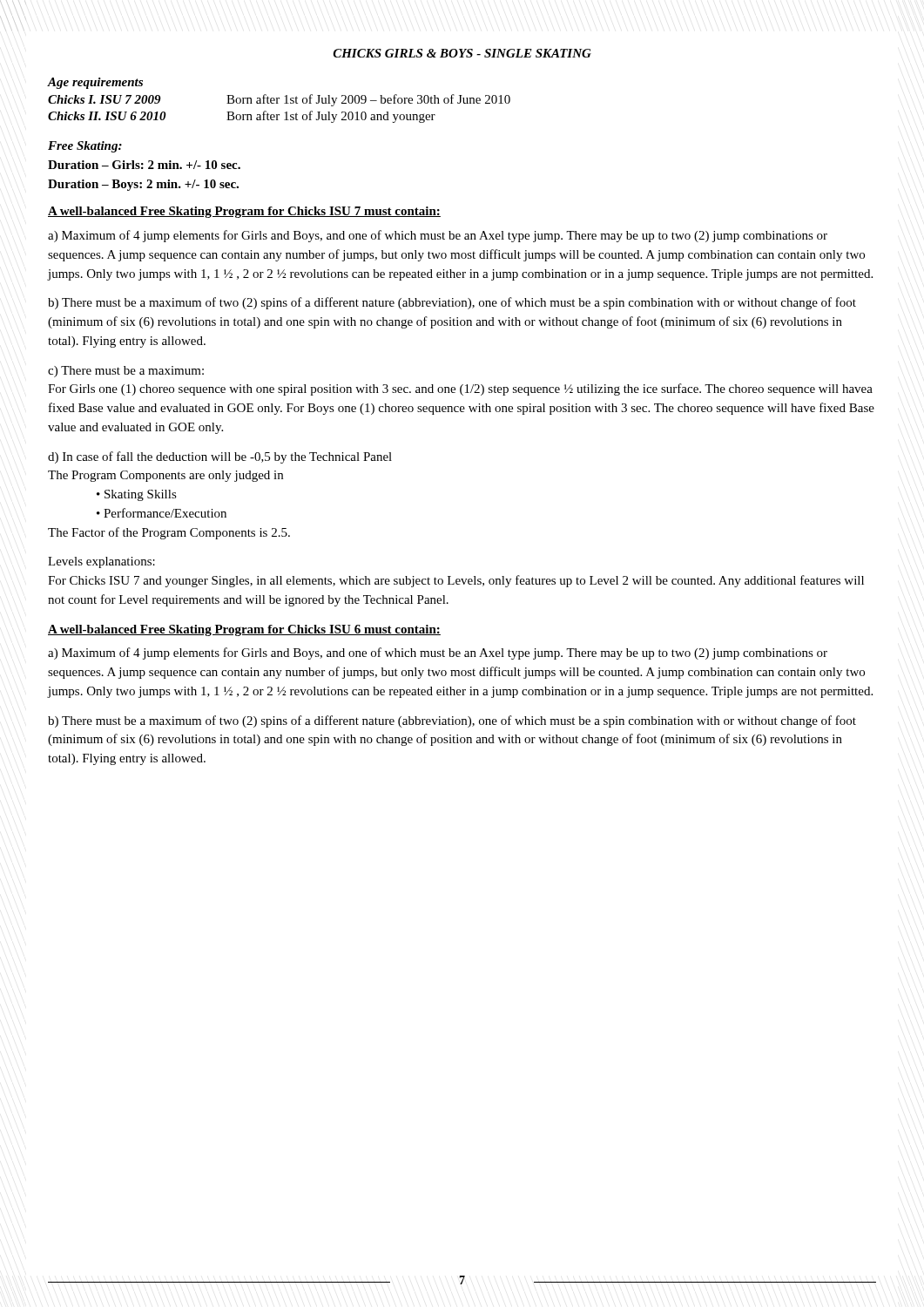Click on the table containing "Chicks I. ISU 7 2009"

(x=462, y=108)
